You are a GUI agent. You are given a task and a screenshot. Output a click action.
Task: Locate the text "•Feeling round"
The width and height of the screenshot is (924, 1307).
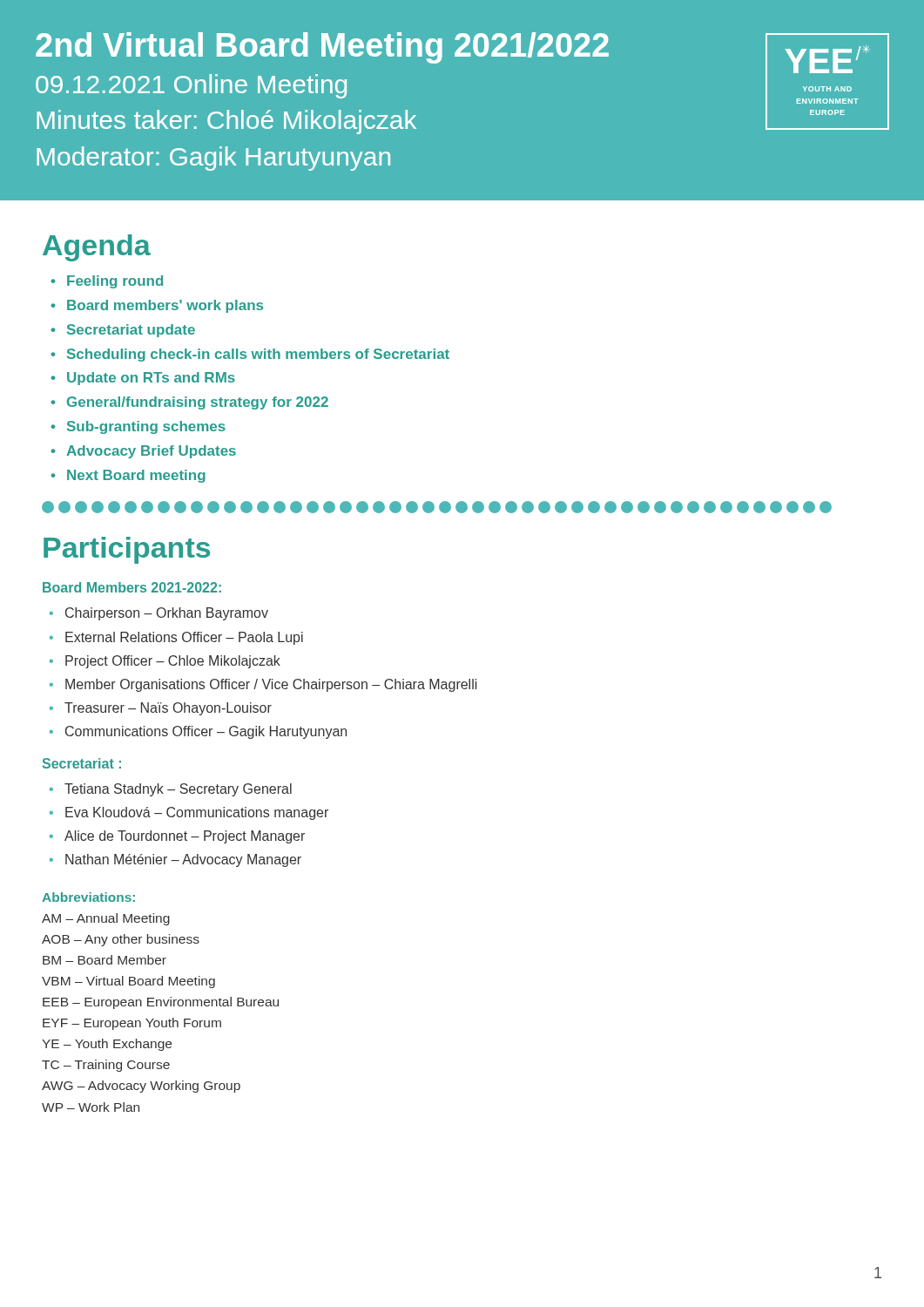tap(107, 282)
